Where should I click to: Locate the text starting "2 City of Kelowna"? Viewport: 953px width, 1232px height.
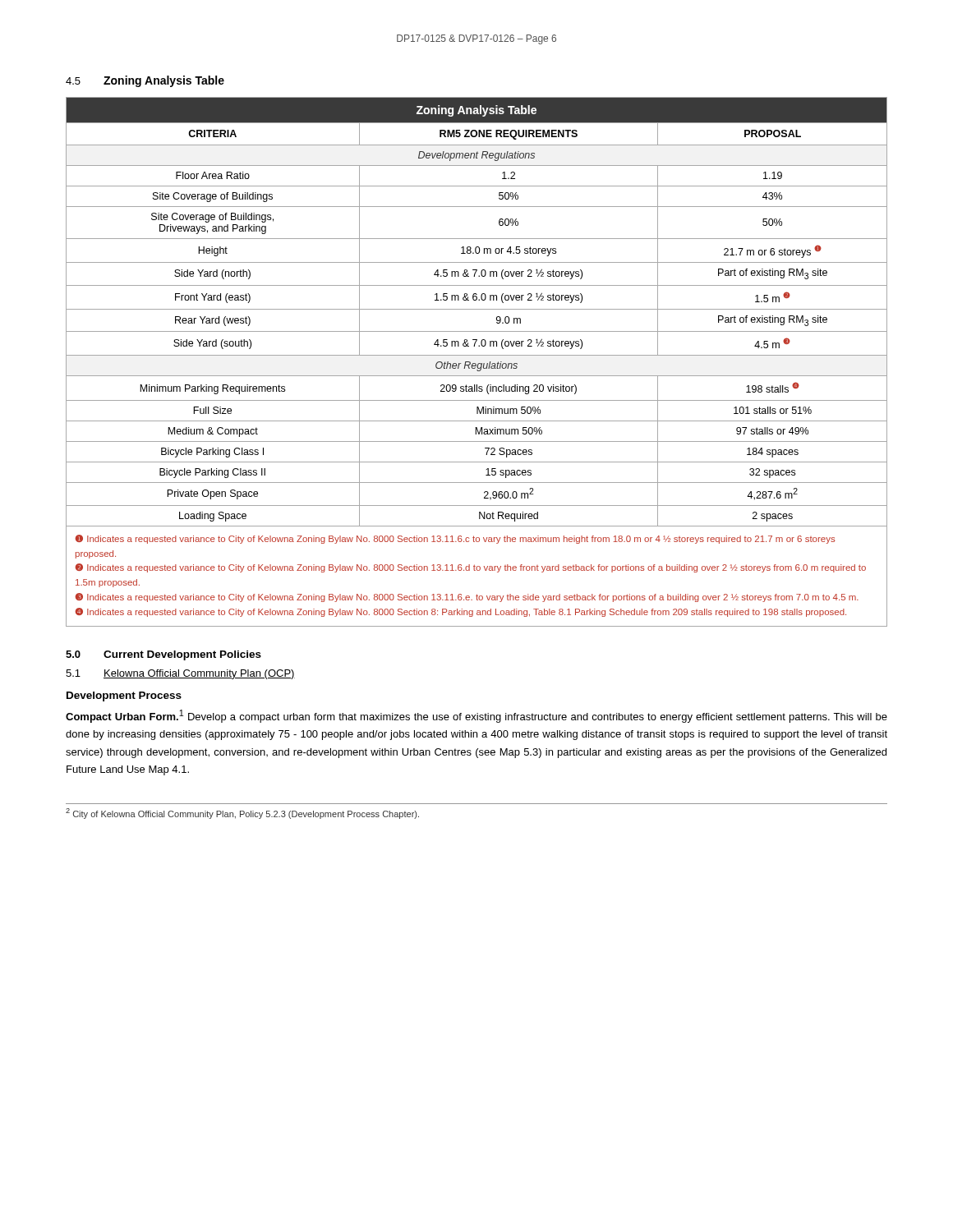point(243,813)
